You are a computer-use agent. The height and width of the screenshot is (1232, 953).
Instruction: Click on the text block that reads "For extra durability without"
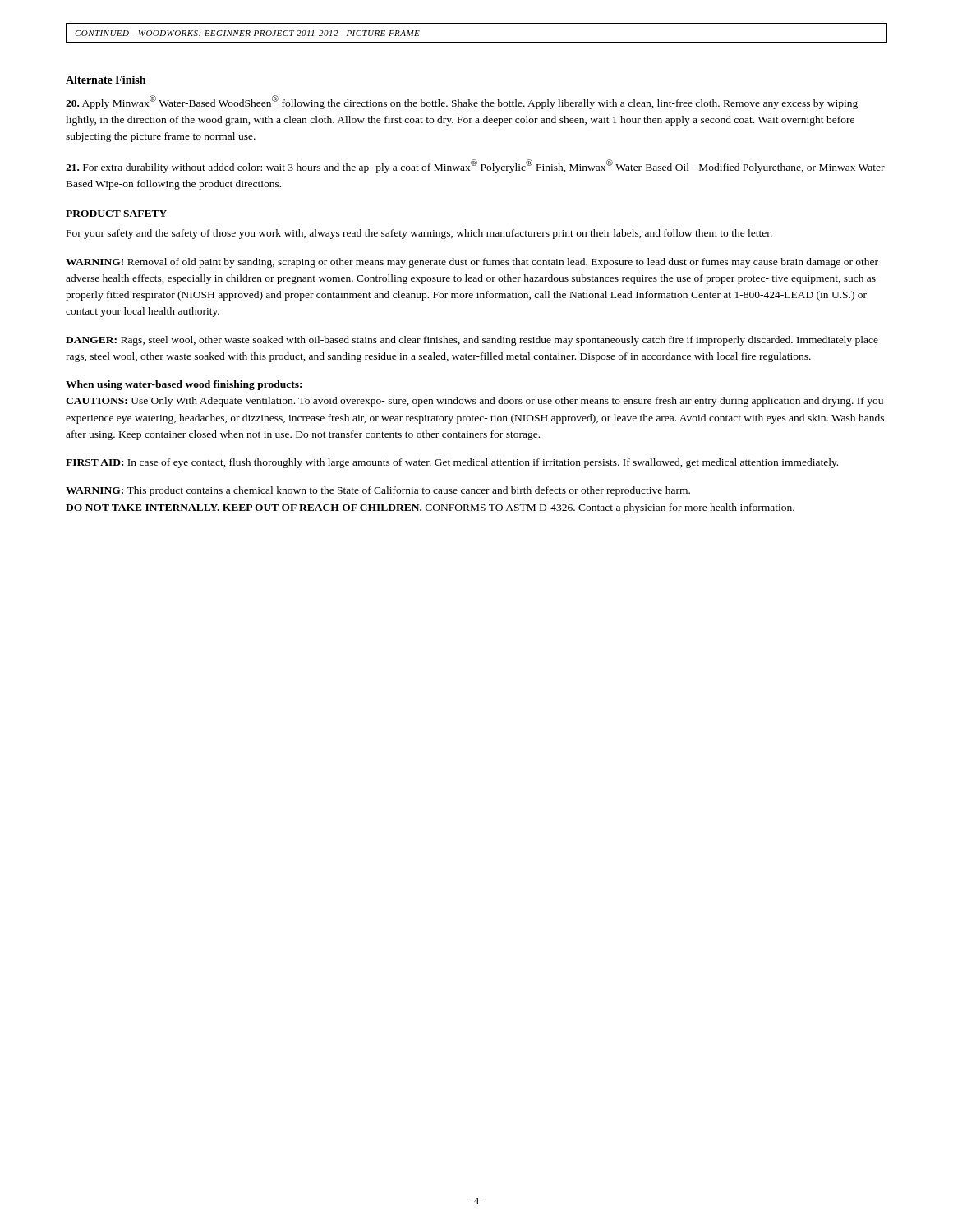pos(475,174)
